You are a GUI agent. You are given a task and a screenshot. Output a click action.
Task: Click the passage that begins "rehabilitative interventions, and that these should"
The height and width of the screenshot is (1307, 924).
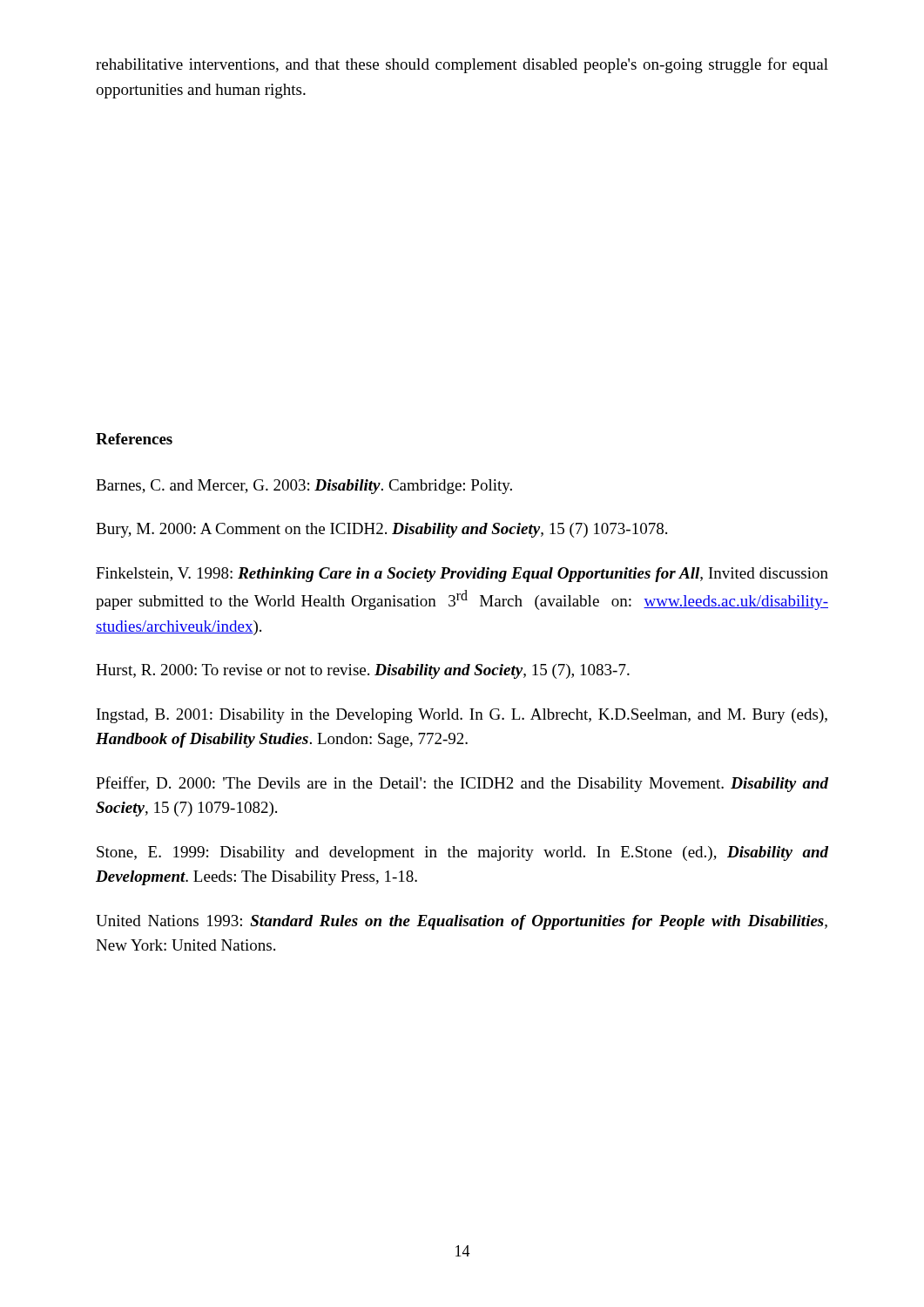coord(462,76)
